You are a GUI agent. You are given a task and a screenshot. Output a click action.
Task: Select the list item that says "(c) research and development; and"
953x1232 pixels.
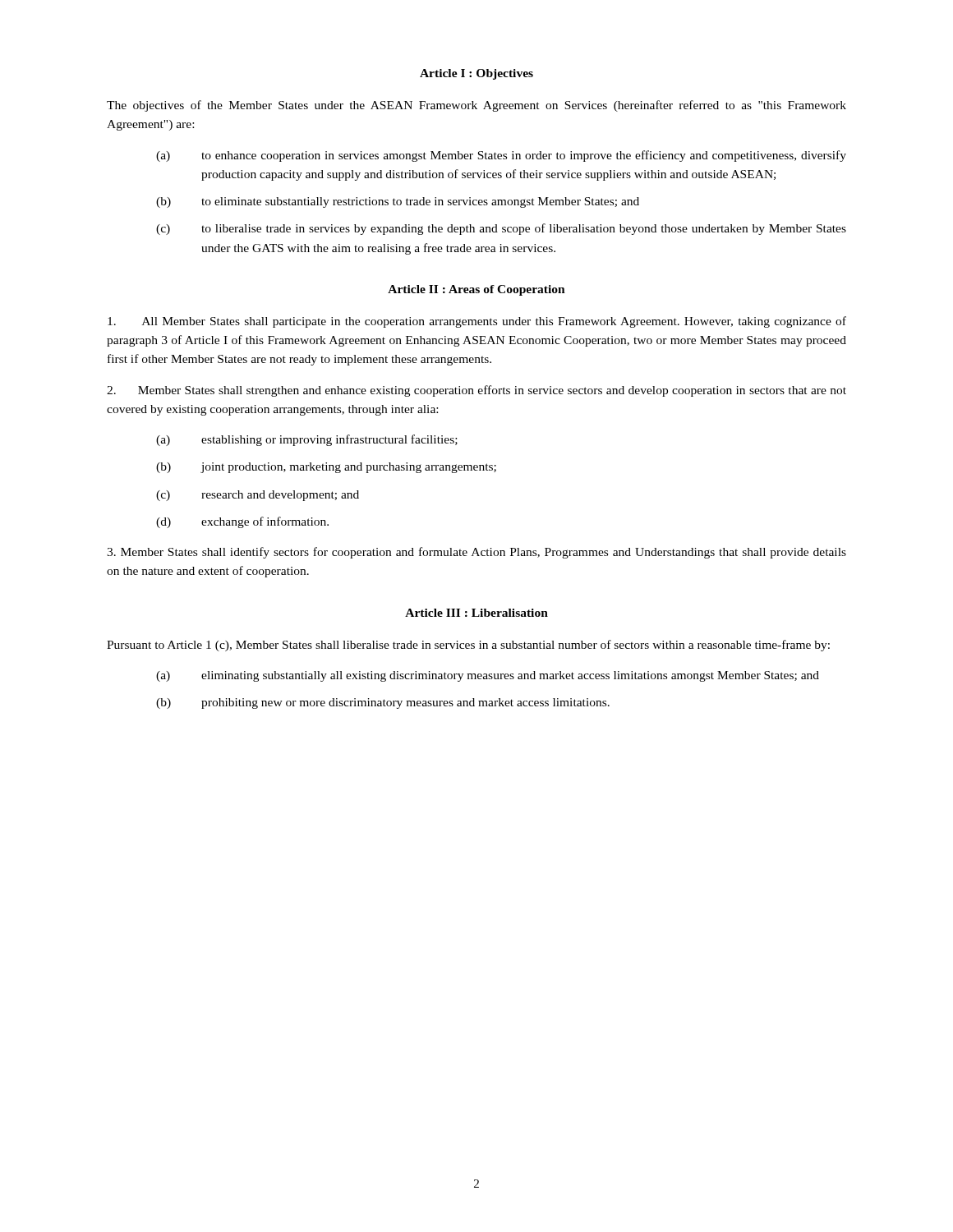tap(258, 496)
